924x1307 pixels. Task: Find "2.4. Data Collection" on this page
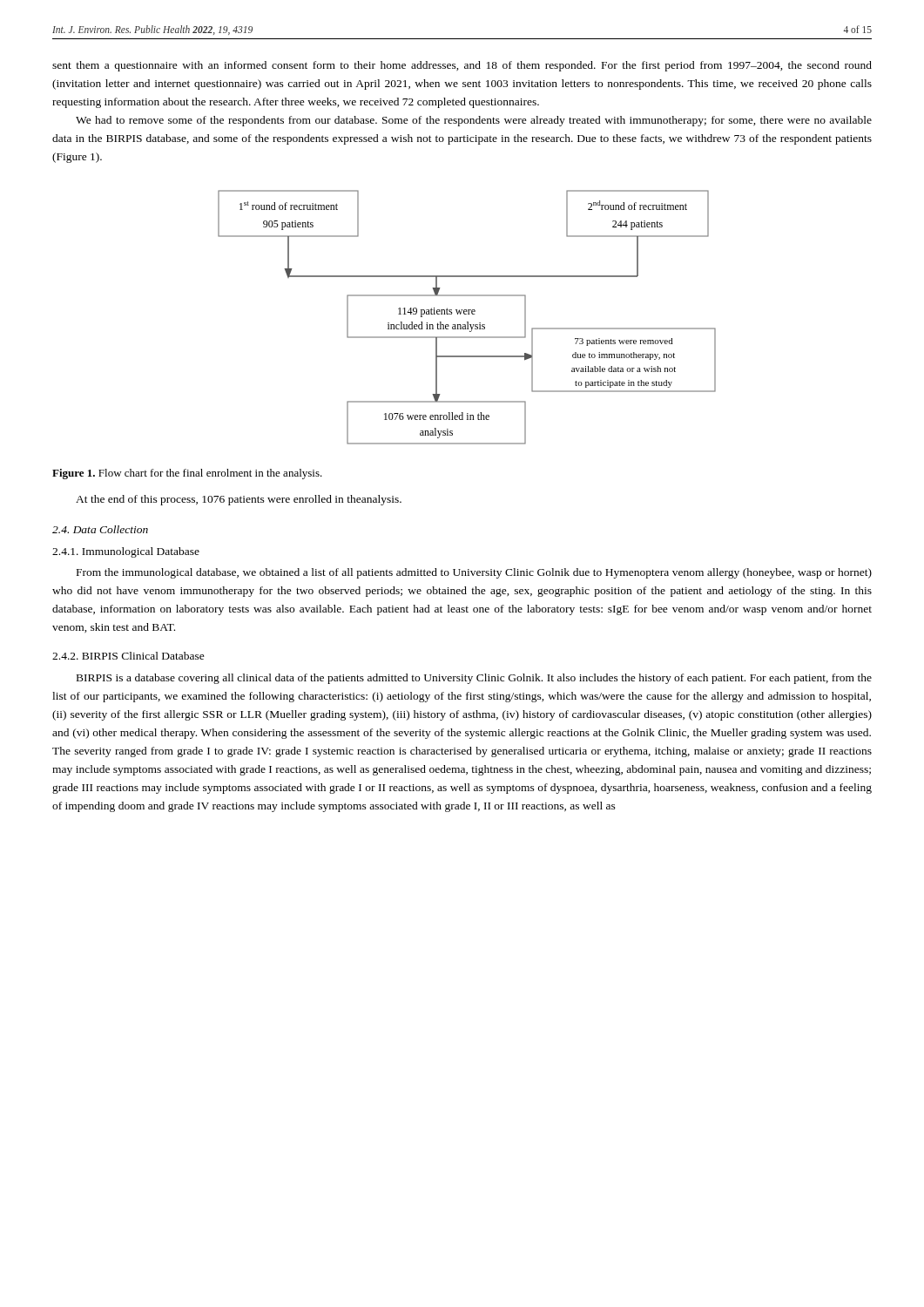click(x=100, y=529)
